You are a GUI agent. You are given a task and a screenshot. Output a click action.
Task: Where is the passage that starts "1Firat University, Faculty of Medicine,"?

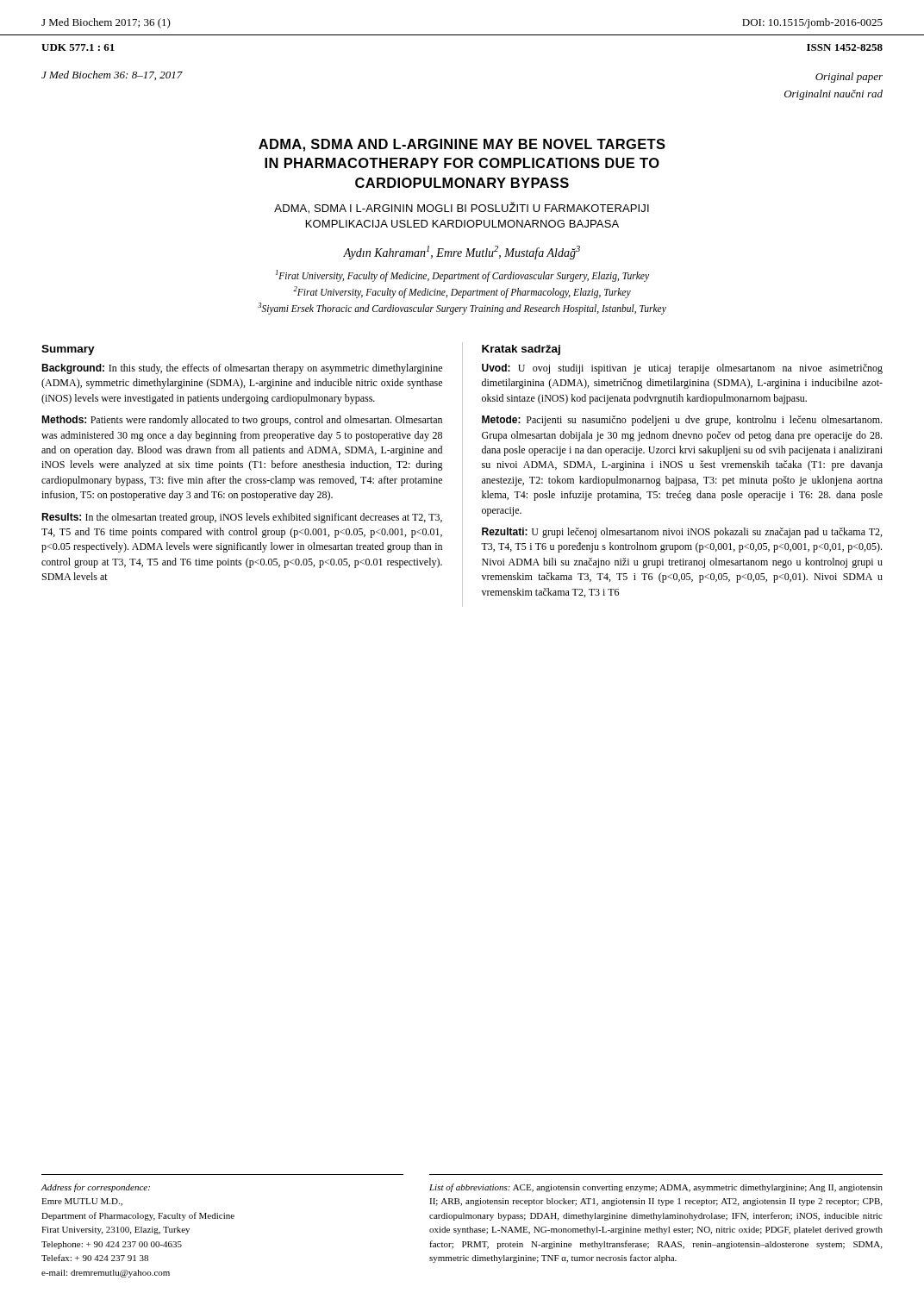[x=462, y=291]
